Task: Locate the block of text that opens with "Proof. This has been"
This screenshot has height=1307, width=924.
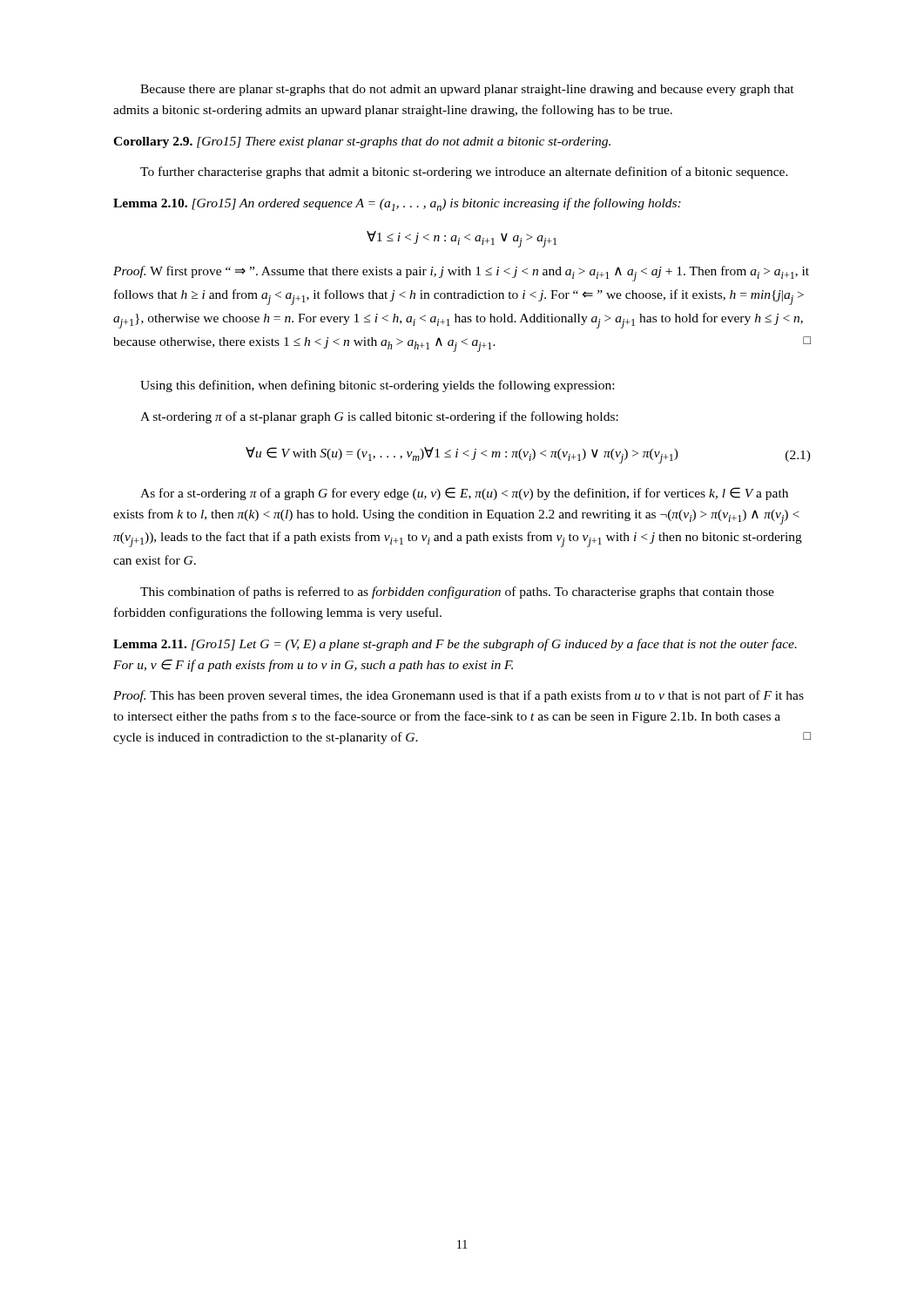Action: coord(462,716)
